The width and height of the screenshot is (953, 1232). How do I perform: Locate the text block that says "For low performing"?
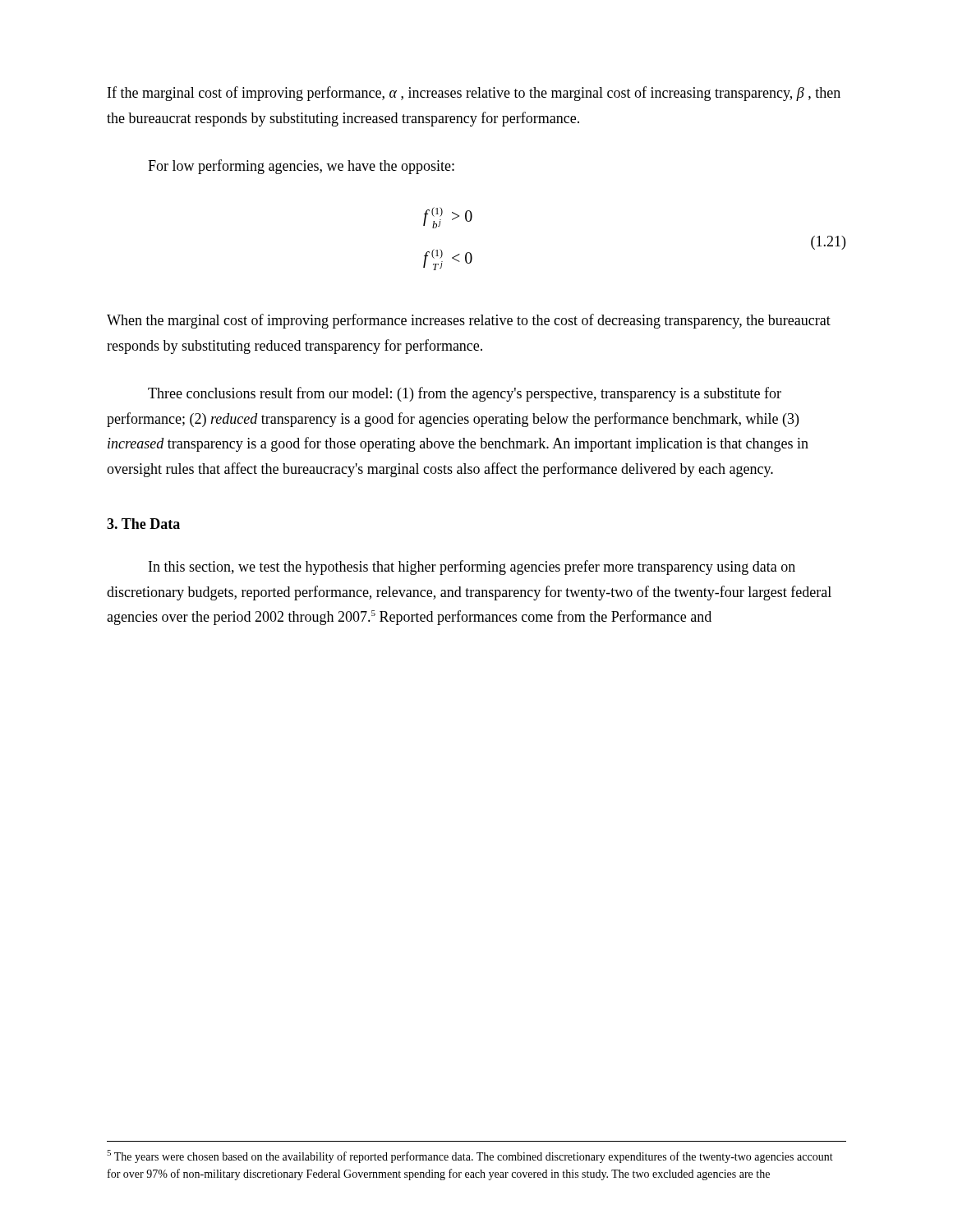pyautogui.click(x=301, y=167)
